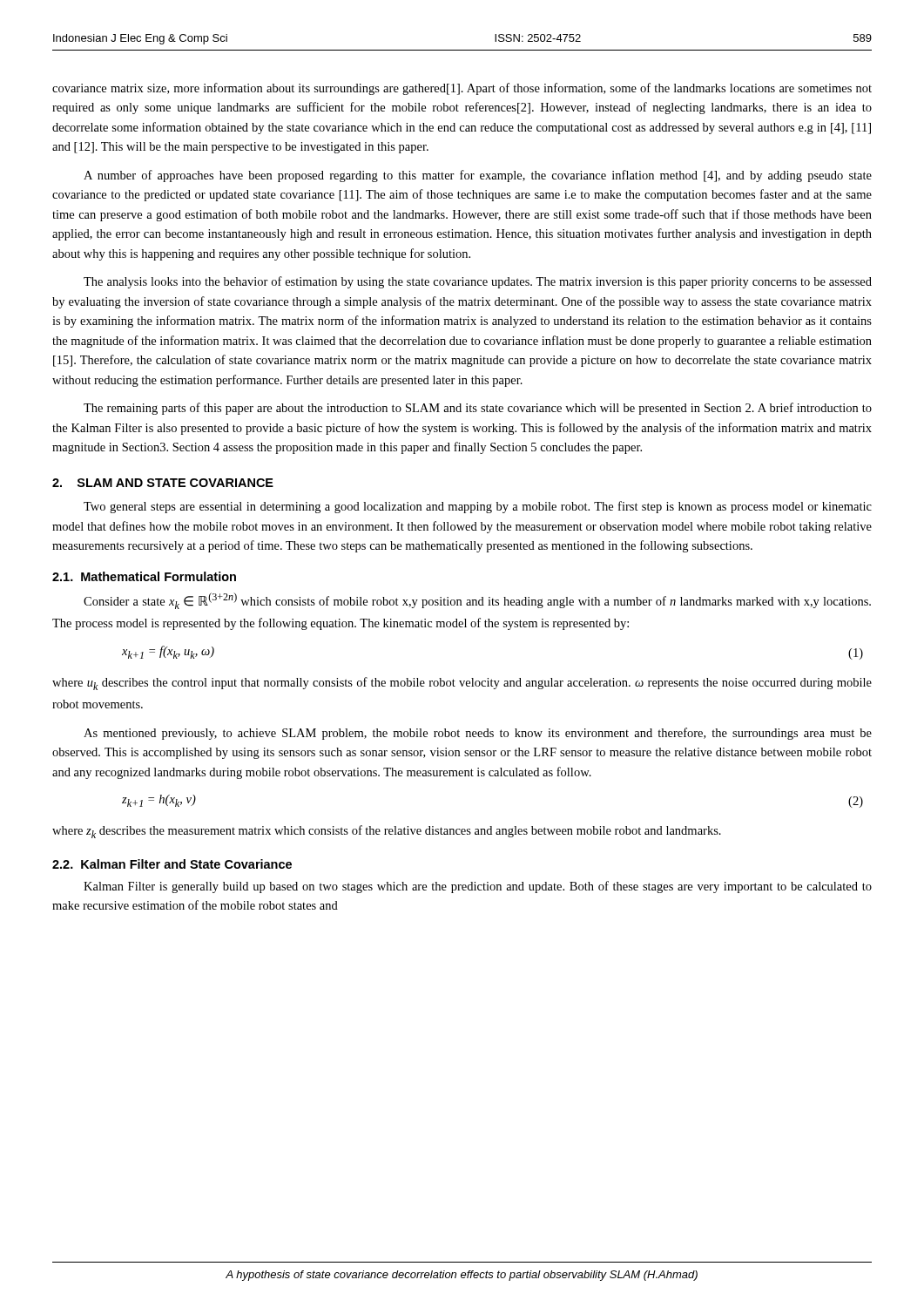The width and height of the screenshot is (924, 1307).
Task: Point to "zk+1 = h(xk, v) (2)"
Action: (x=161, y=801)
